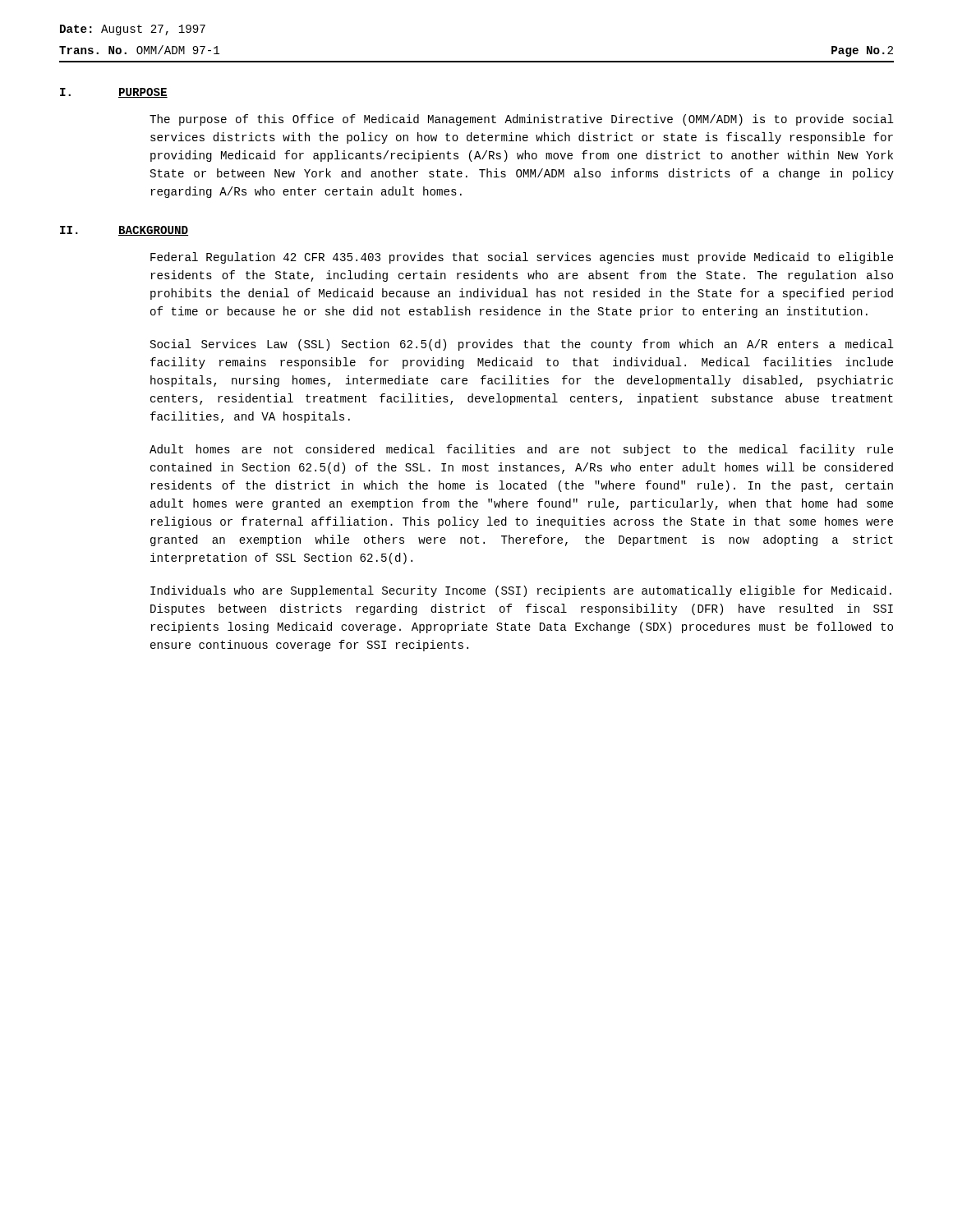Find the block on this page that starts "The purpose of this Office of"
Screen dimensions: 1232x953
point(522,156)
